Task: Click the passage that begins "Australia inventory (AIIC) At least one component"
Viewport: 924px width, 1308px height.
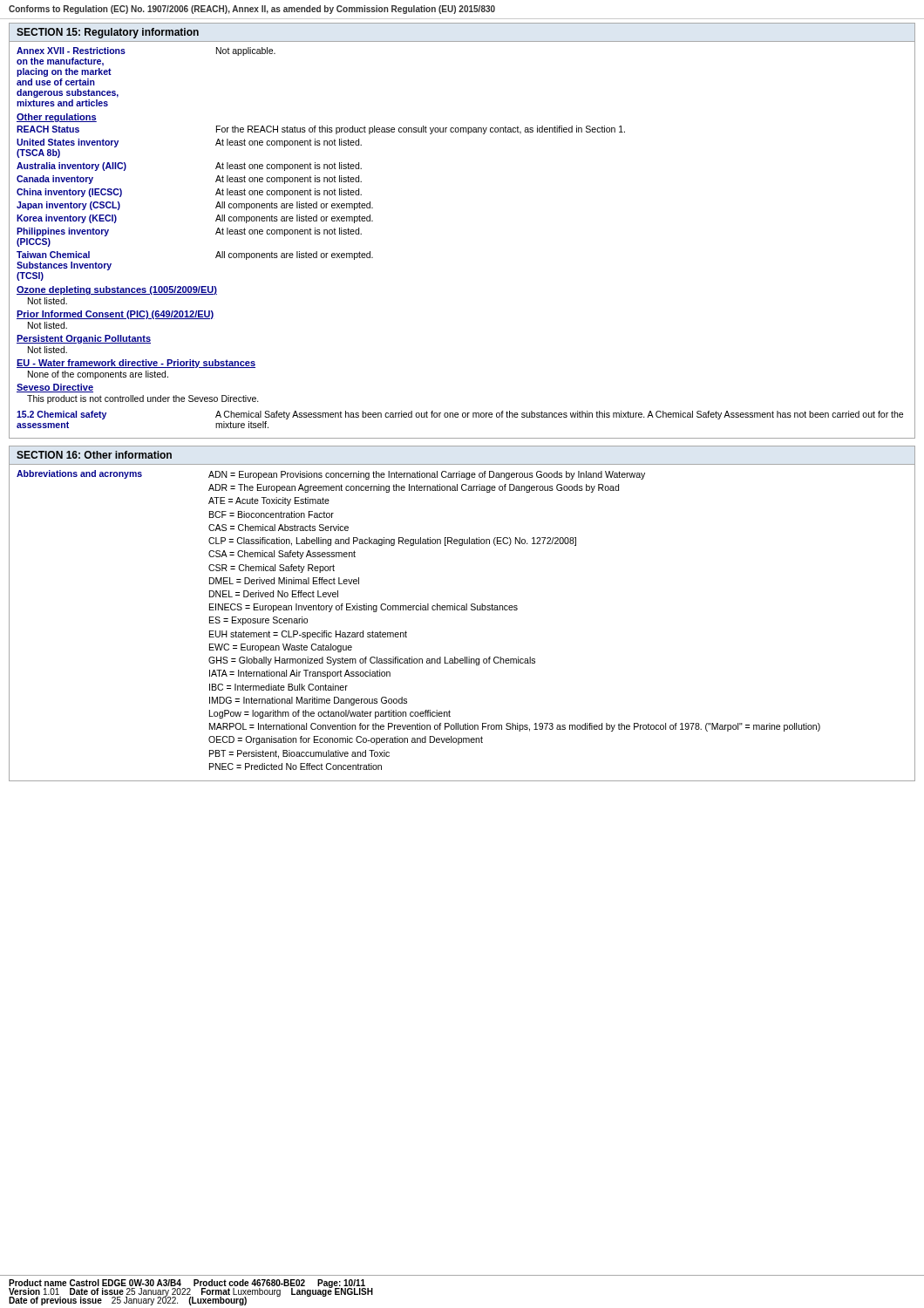Action: tap(75, 166)
